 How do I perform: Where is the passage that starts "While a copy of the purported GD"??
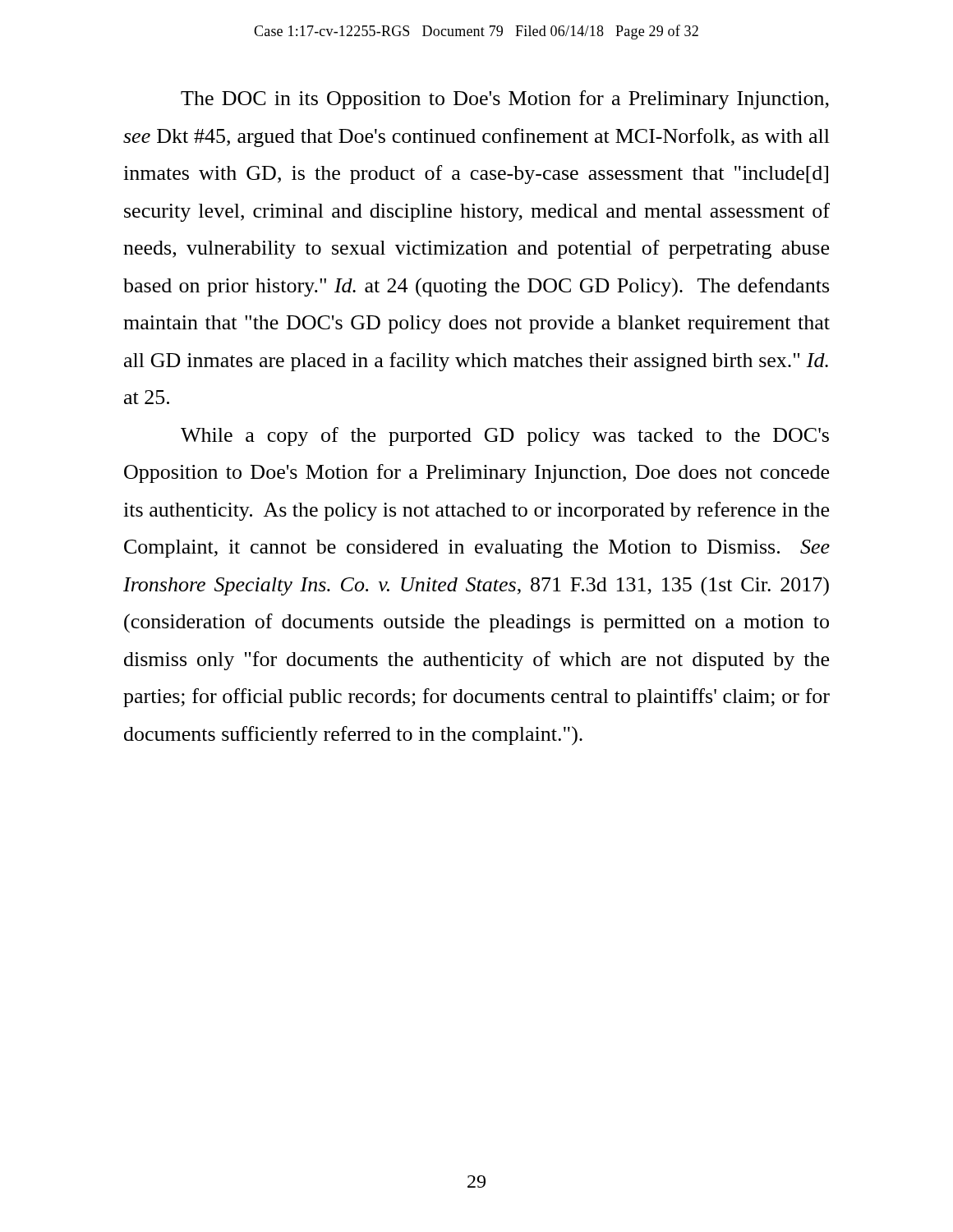click(x=476, y=584)
